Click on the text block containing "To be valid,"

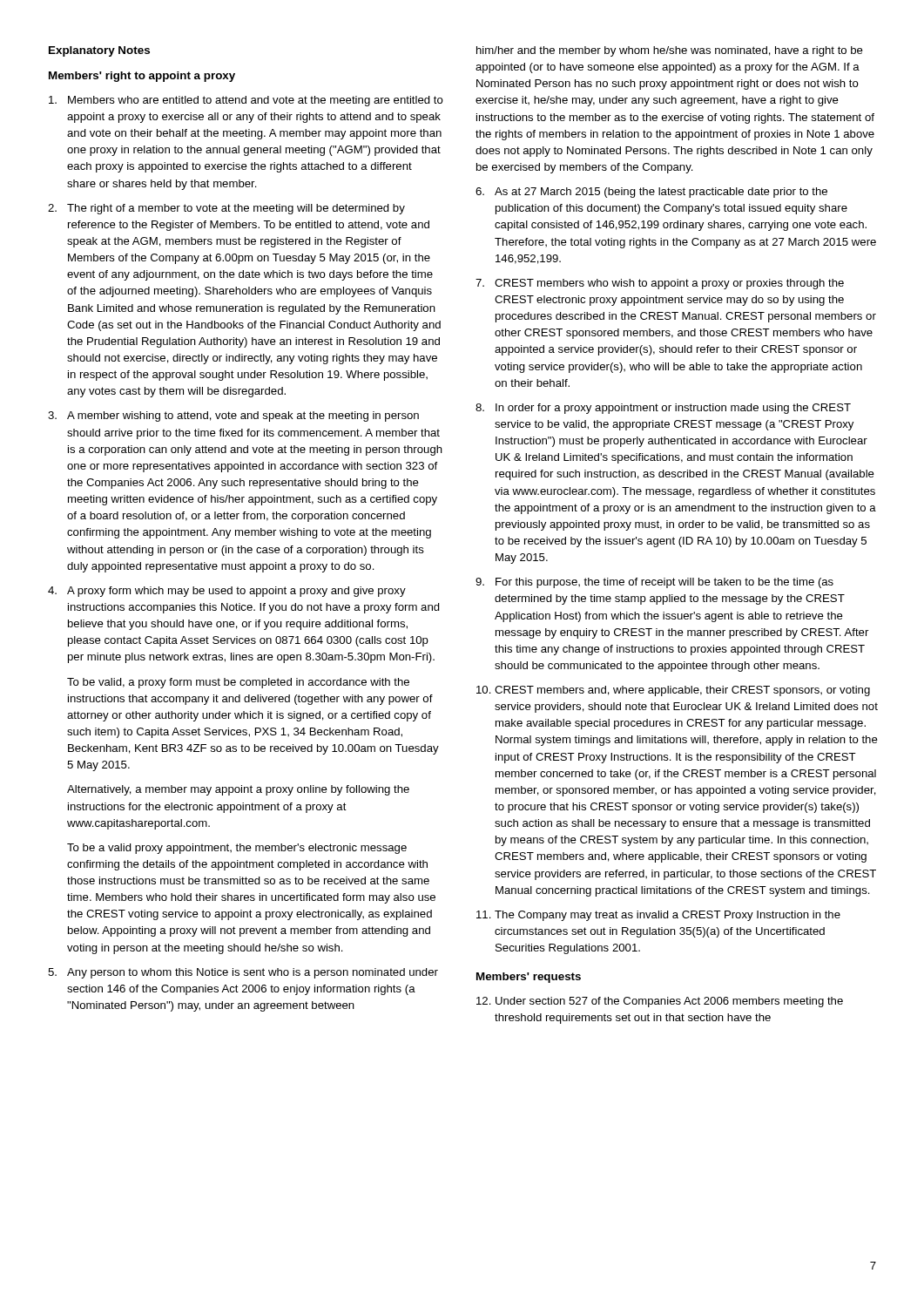pos(253,723)
